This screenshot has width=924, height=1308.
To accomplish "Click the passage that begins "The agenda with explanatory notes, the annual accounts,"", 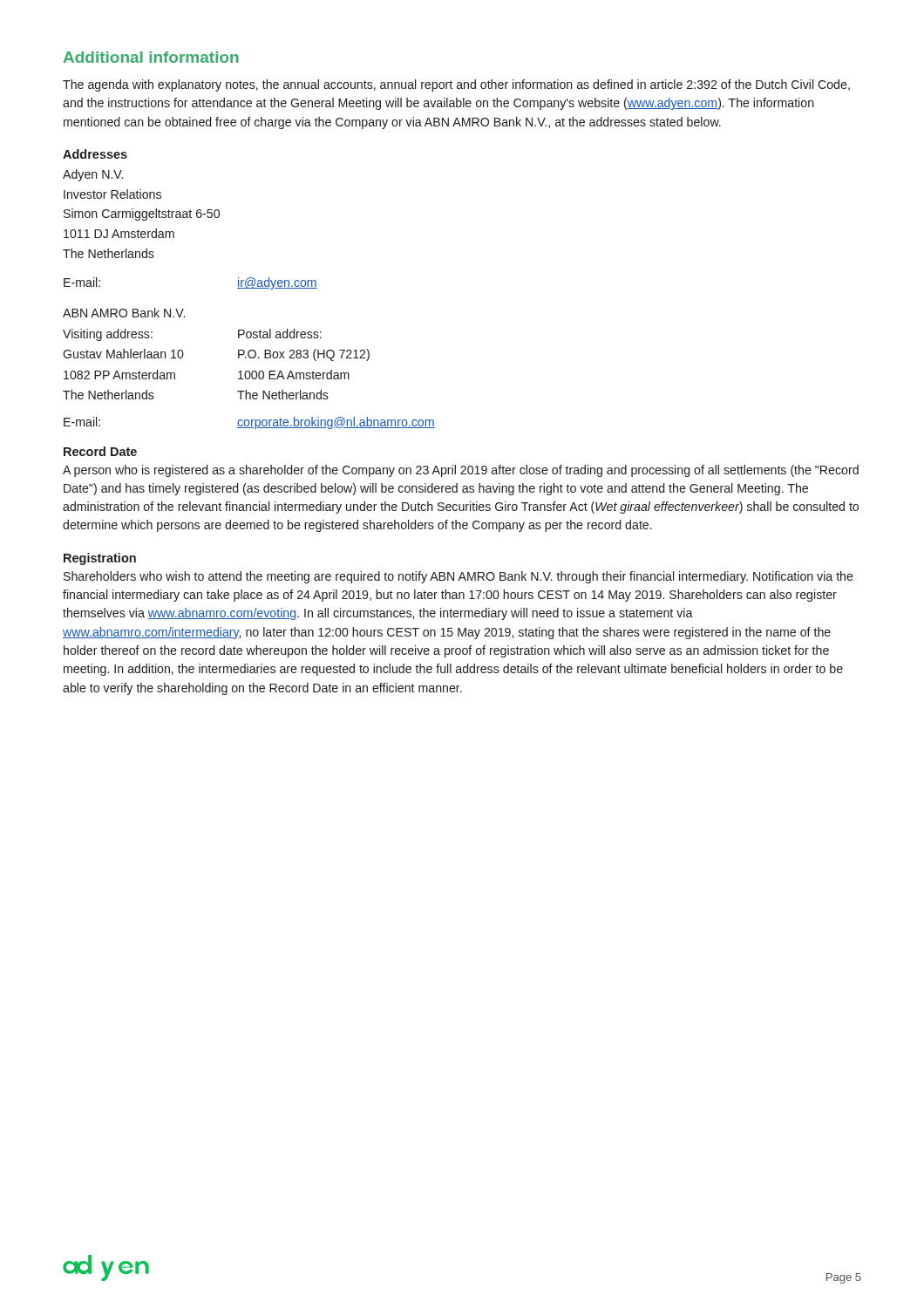I will [x=457, y=103].
